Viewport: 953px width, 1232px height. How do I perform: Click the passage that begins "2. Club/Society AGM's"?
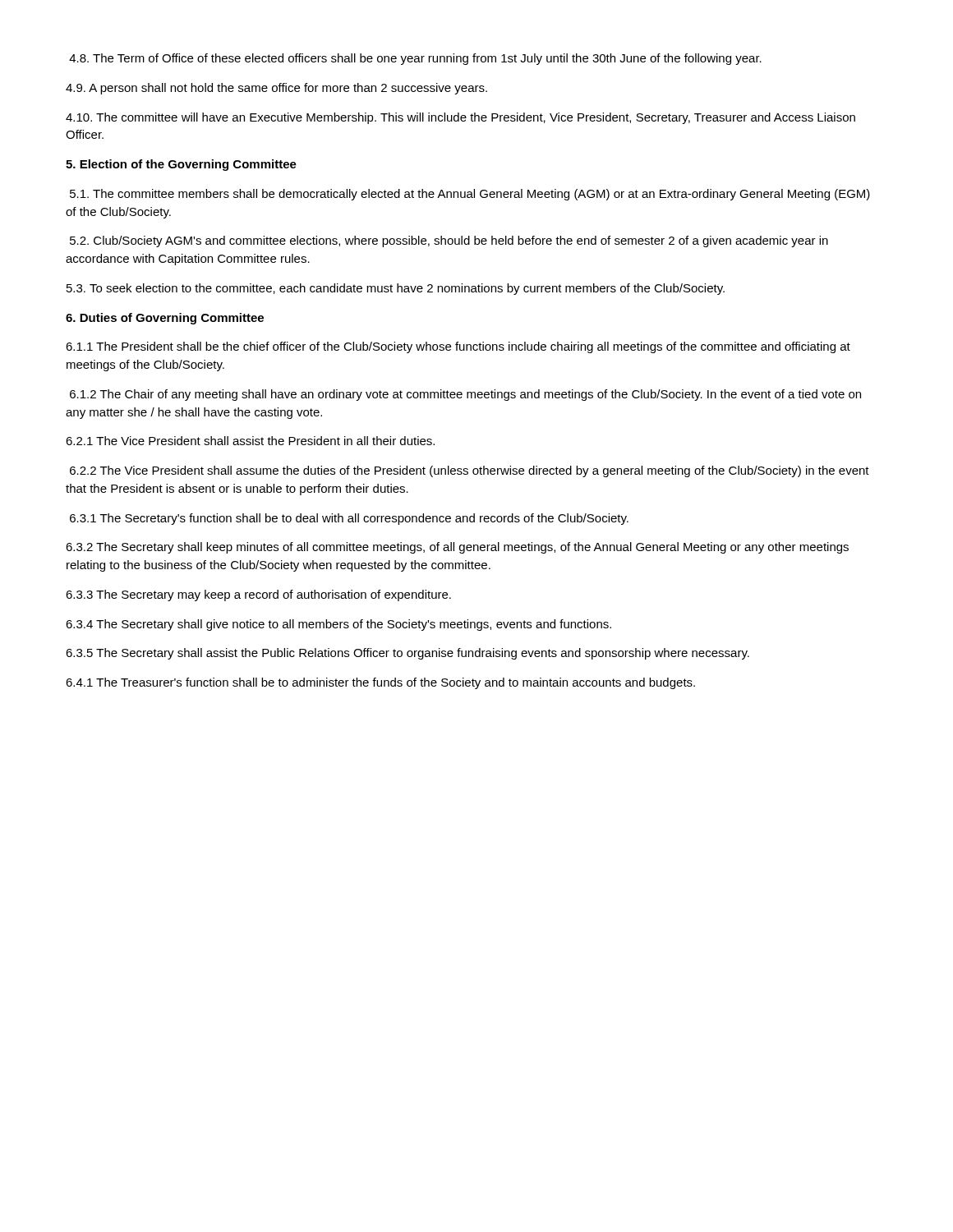pos(447,249)
